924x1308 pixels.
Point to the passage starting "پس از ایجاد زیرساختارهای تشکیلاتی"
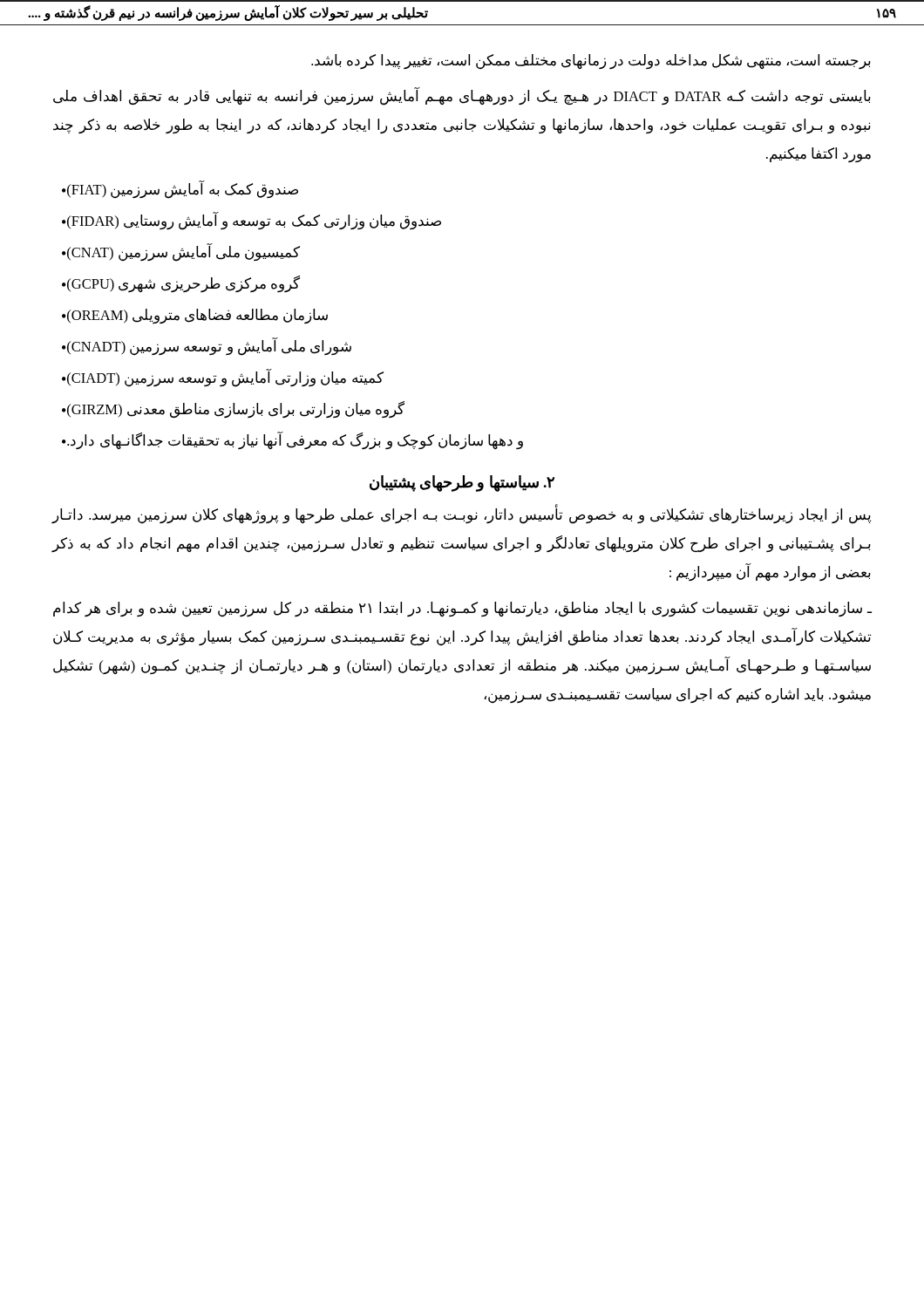click(x=462, y=544)
